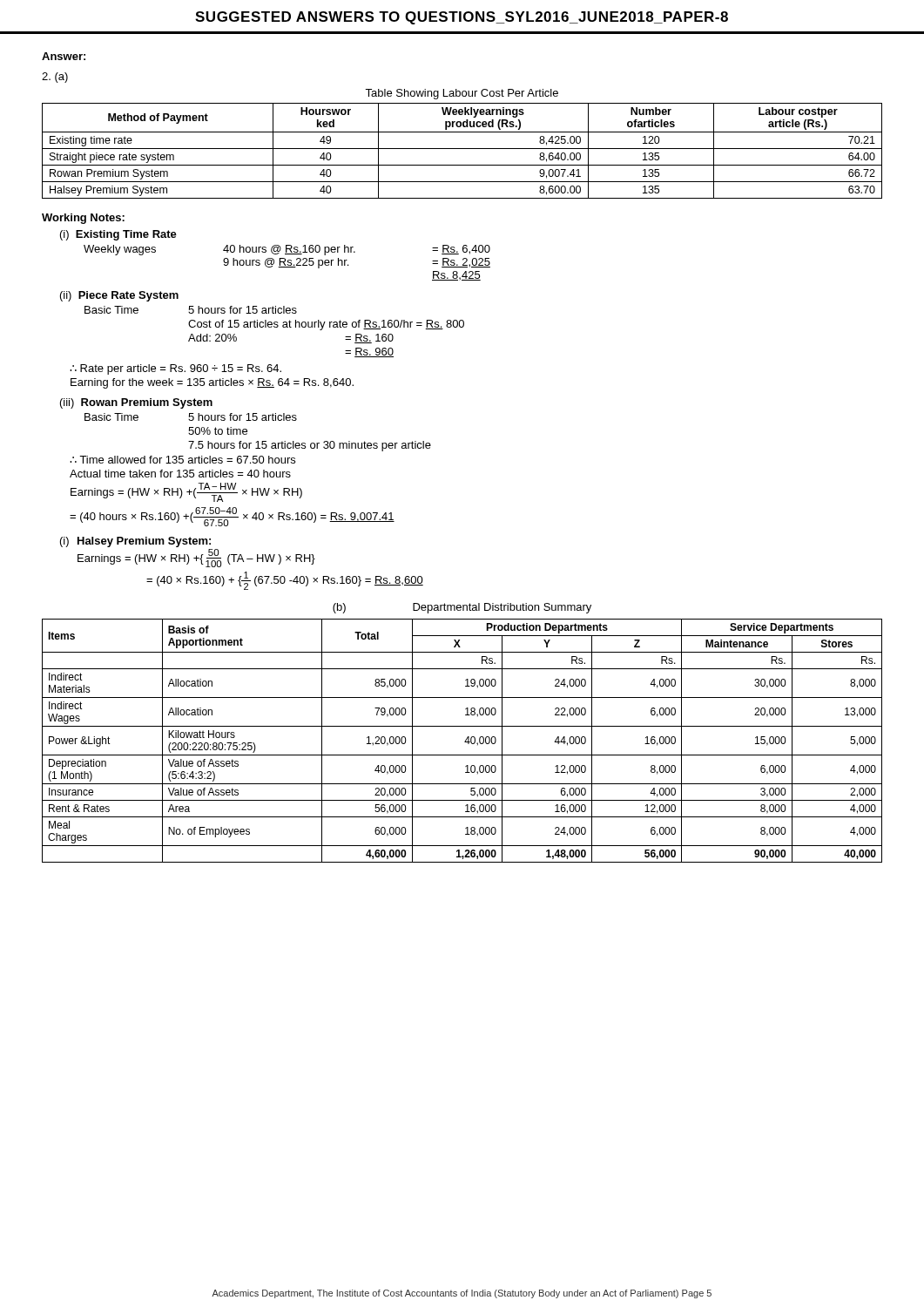Where is the passage that starts "(ii) Piece Rate System Basic"?
The height and width of the screenshot is (1307, 924).
pyautogui.click(x=119, y=296)
